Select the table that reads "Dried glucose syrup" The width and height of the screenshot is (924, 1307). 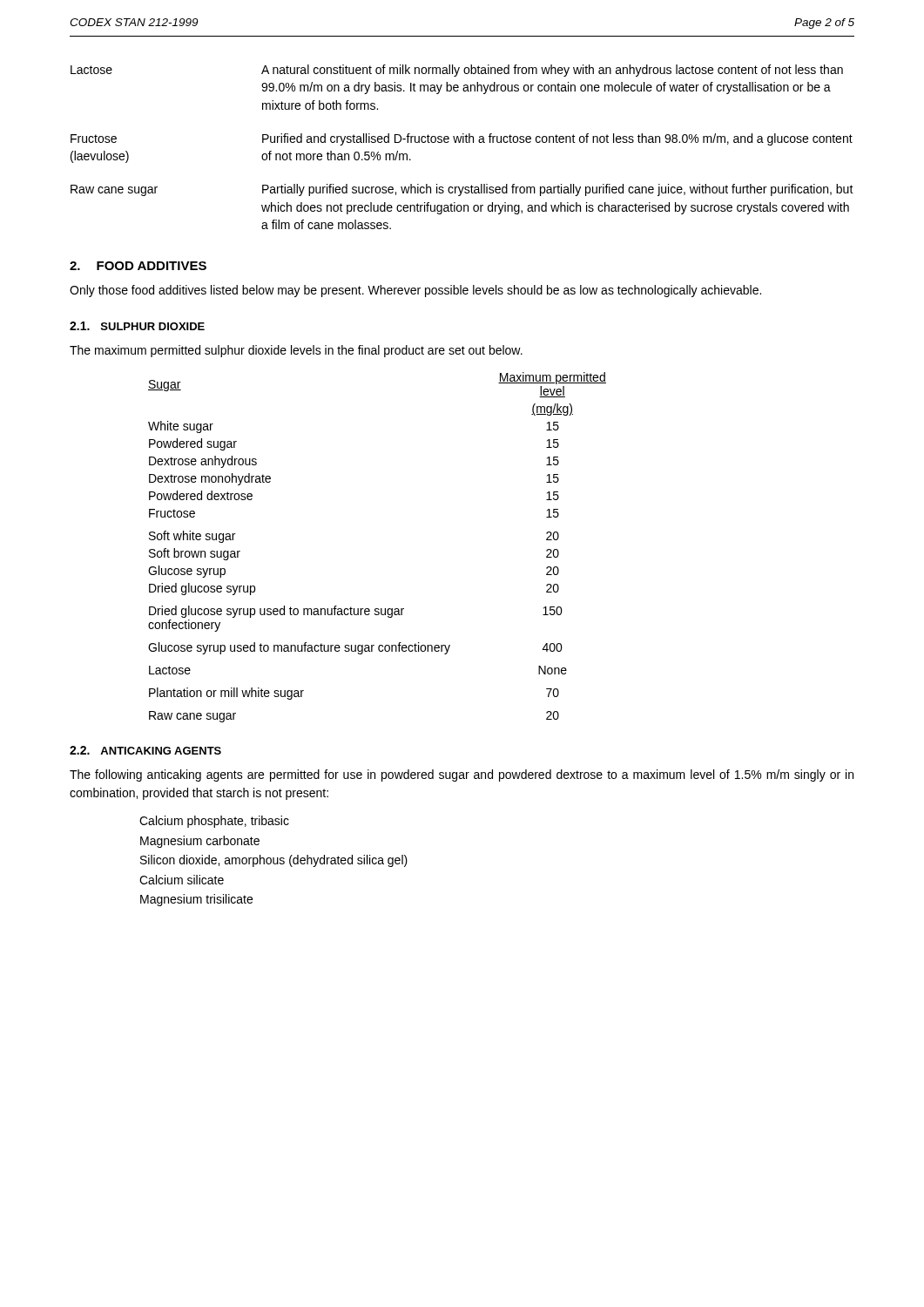[x=462, y=547]
